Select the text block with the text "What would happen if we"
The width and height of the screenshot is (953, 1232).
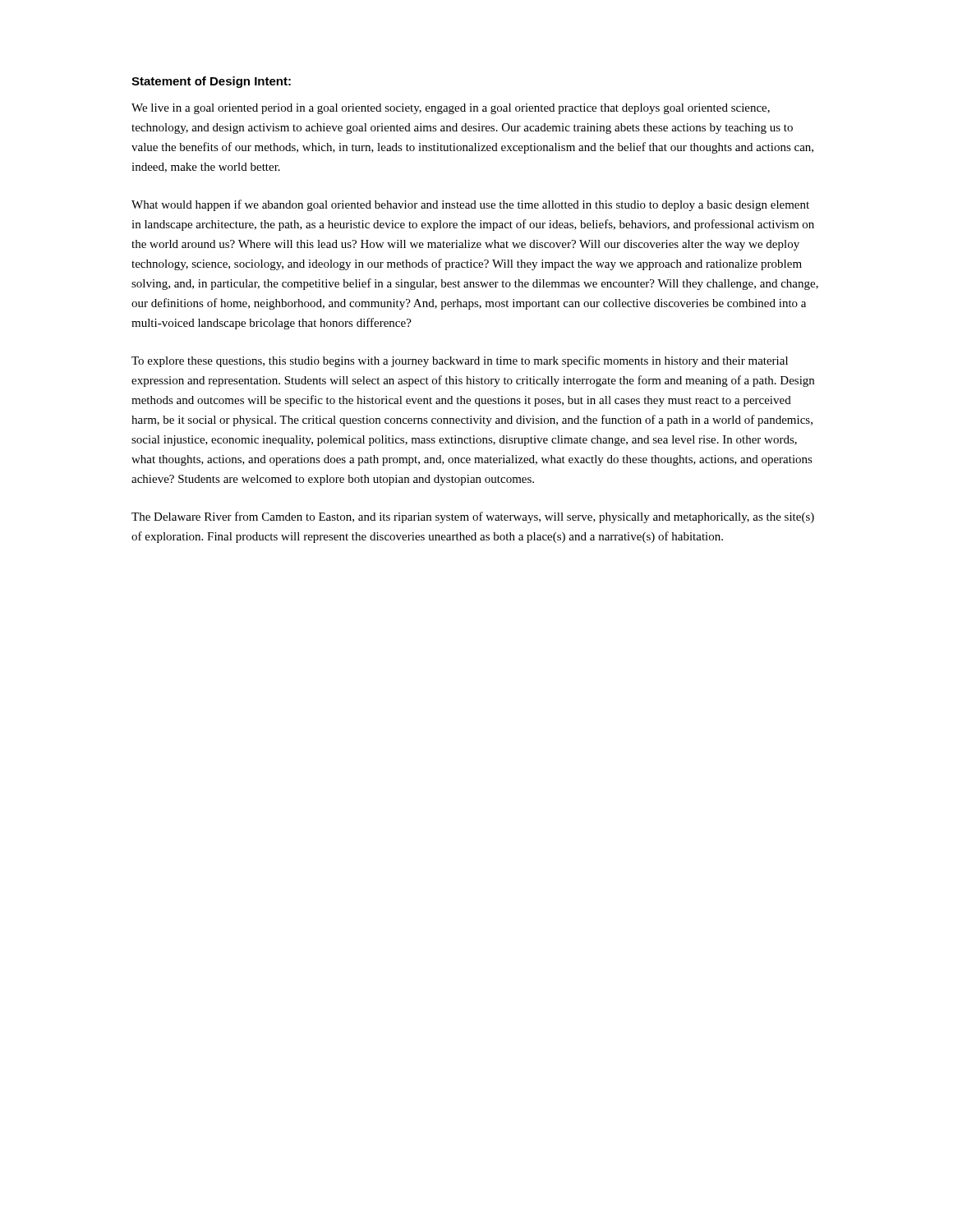pyautogui.click(x=475, y=264)
